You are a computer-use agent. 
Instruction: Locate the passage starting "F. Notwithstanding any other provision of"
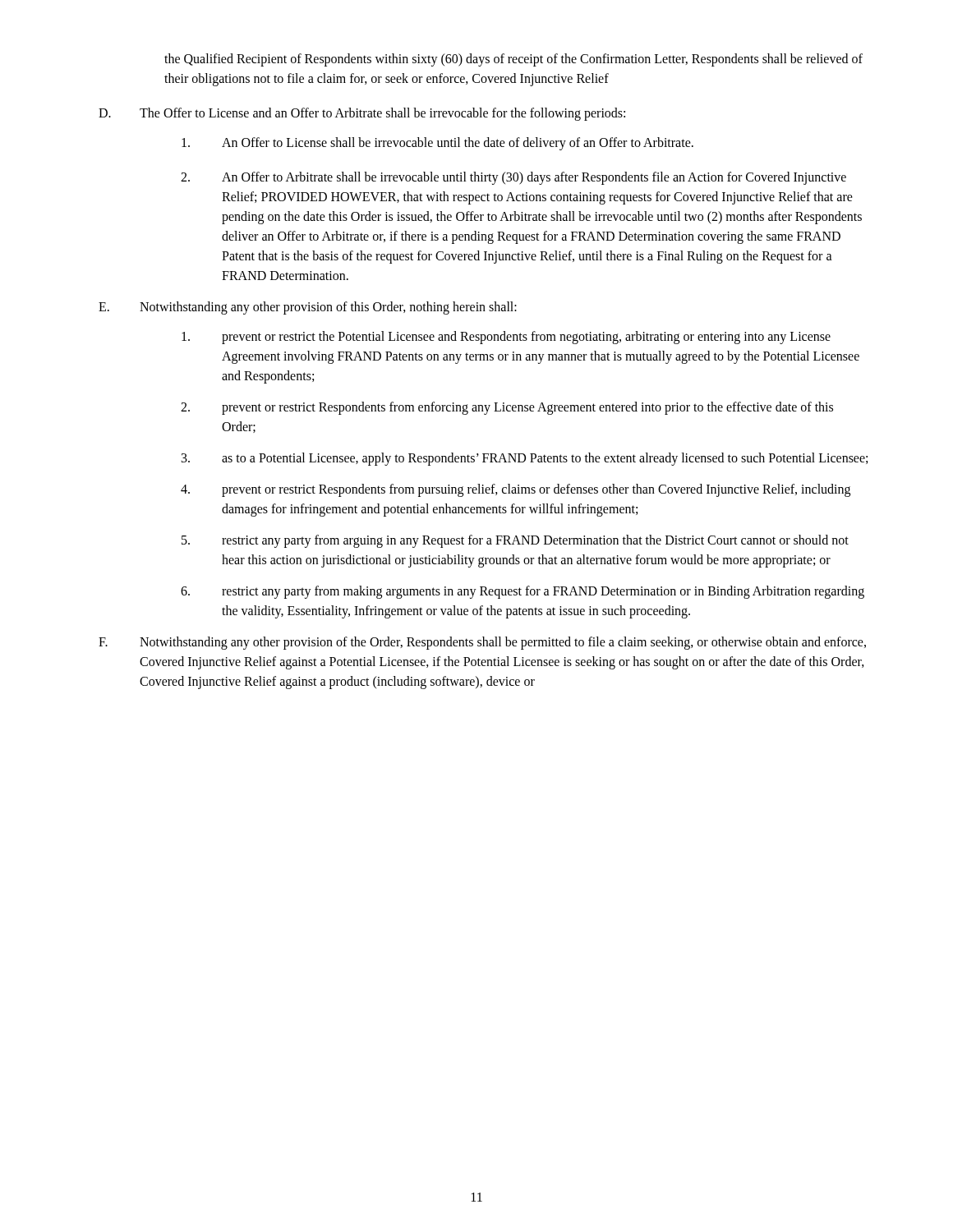485,662
